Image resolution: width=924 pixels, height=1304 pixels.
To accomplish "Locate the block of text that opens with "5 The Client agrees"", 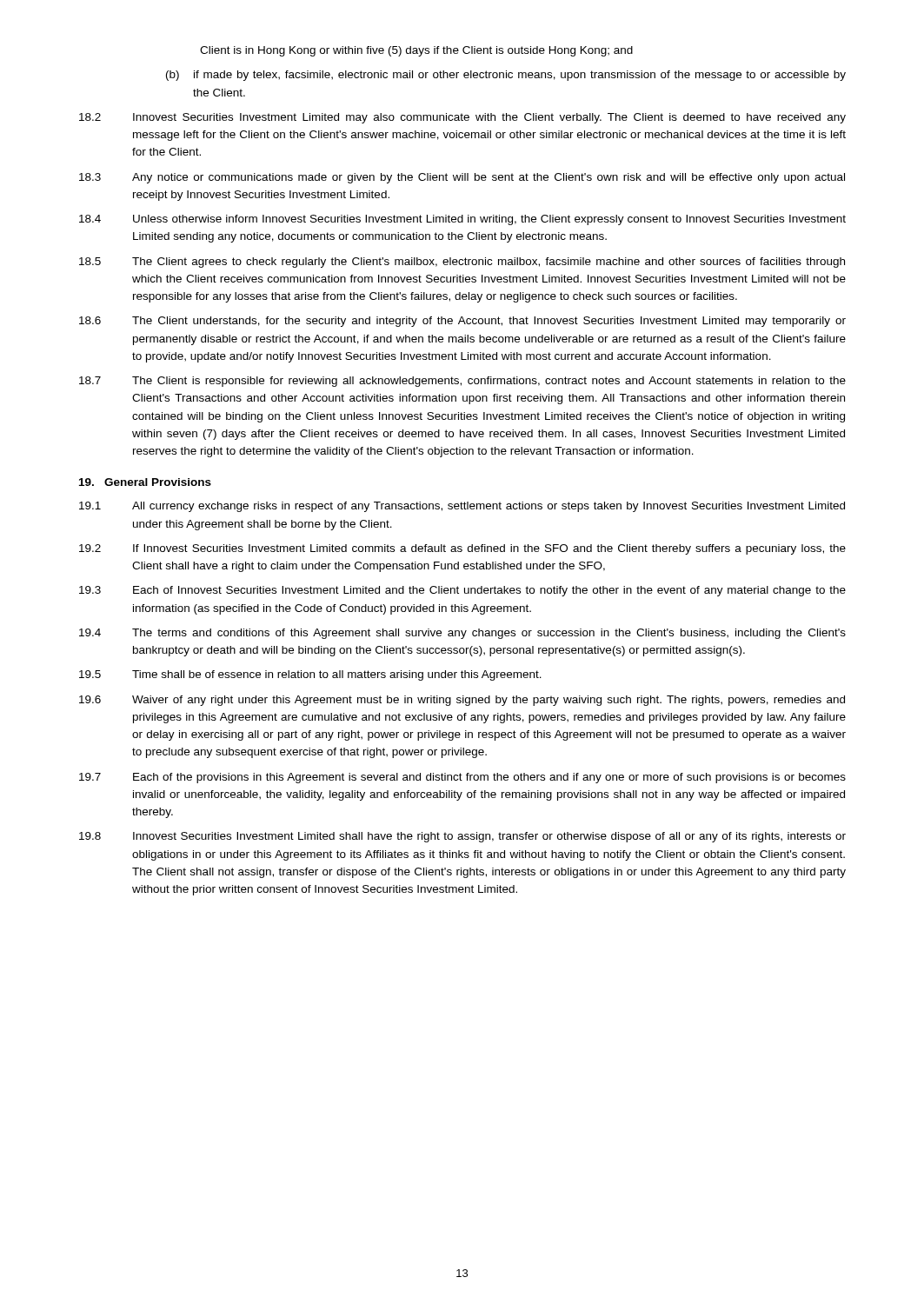I will [462, 279].
